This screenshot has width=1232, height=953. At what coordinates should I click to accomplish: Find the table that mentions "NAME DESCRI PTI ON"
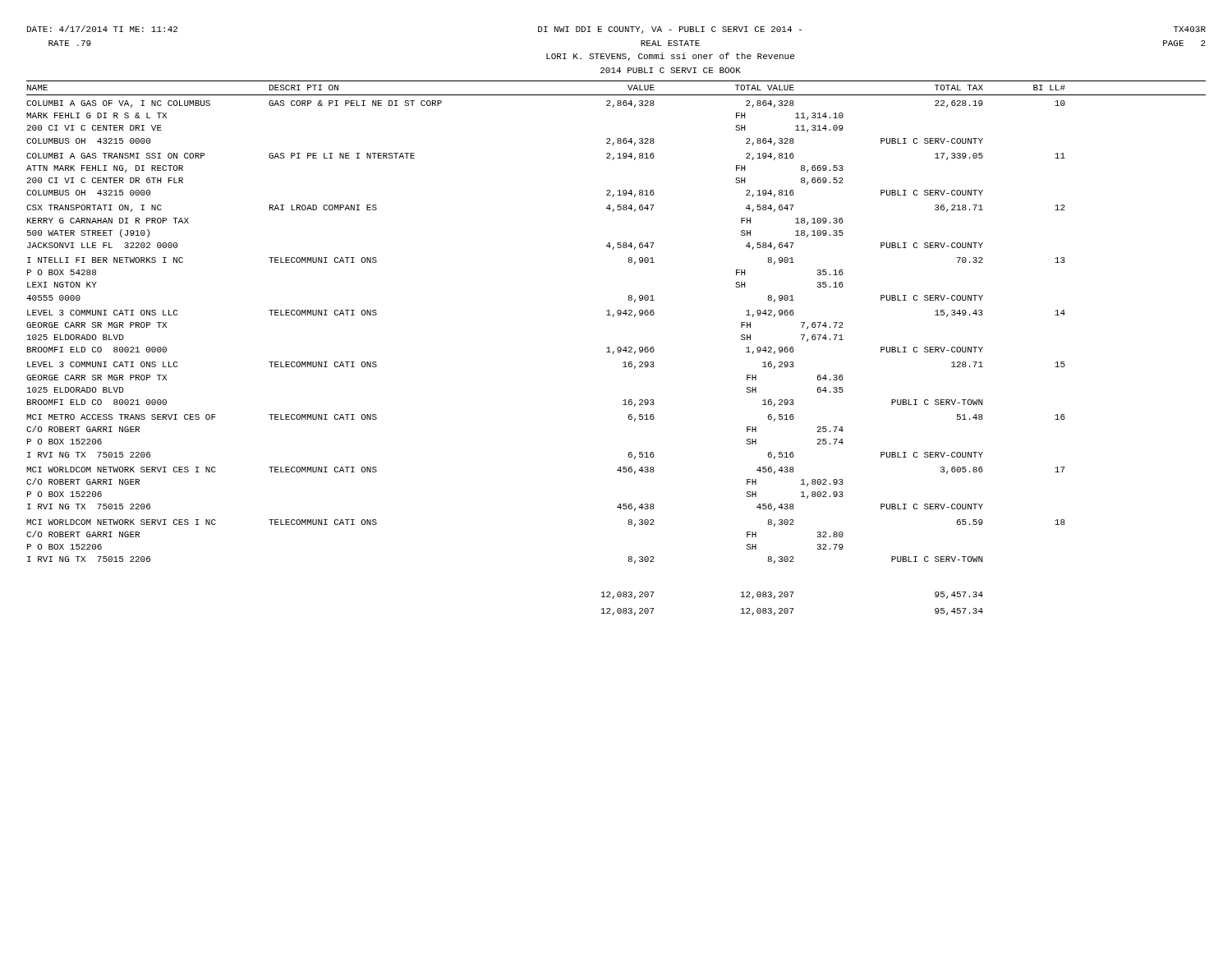tap(616, 350)
